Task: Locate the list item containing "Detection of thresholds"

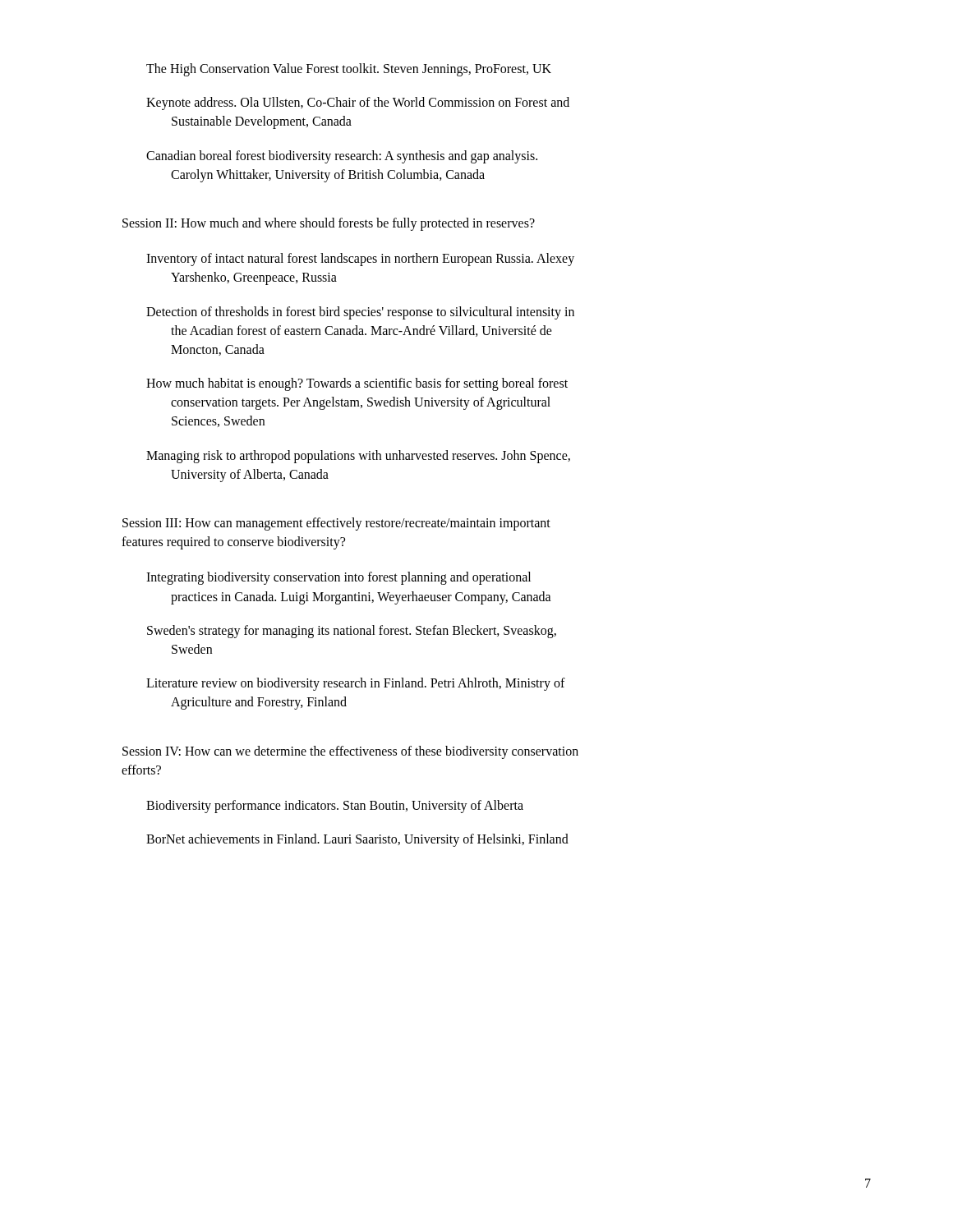Action: 360,332
